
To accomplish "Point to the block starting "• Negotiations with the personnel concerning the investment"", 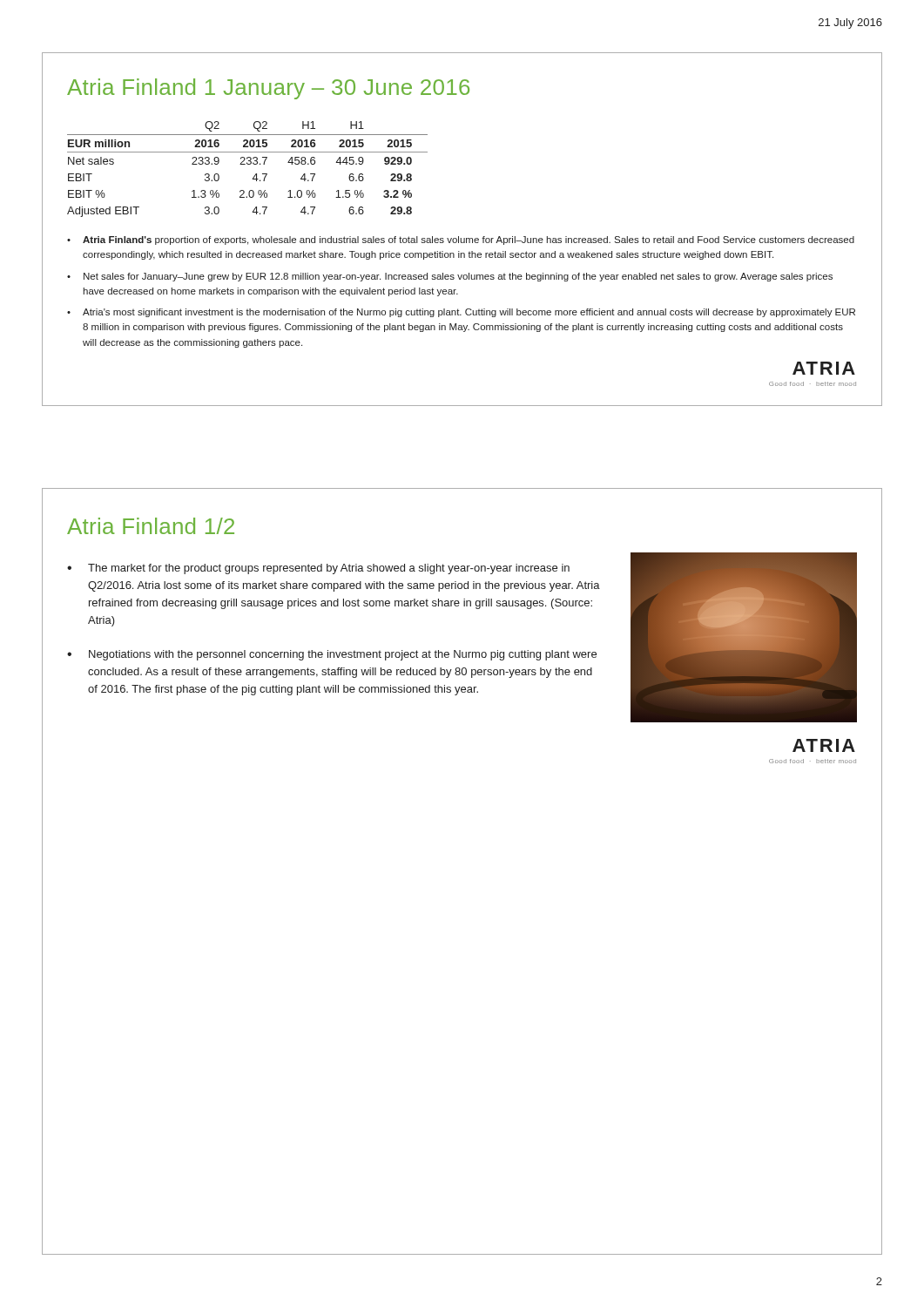I will click(336, 672).
